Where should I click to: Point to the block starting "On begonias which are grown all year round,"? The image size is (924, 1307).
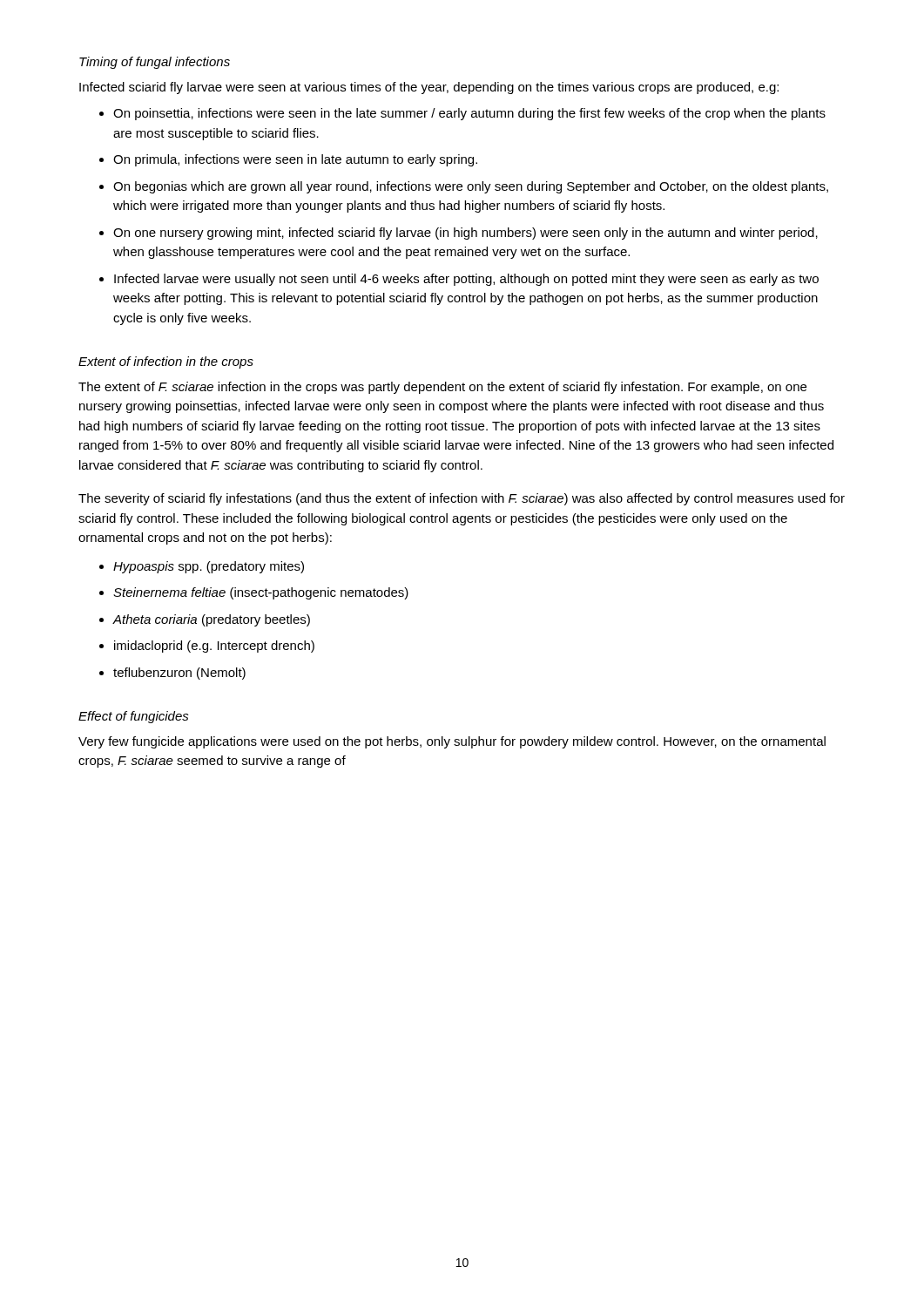pyautogui.click(x=471, y=195)
